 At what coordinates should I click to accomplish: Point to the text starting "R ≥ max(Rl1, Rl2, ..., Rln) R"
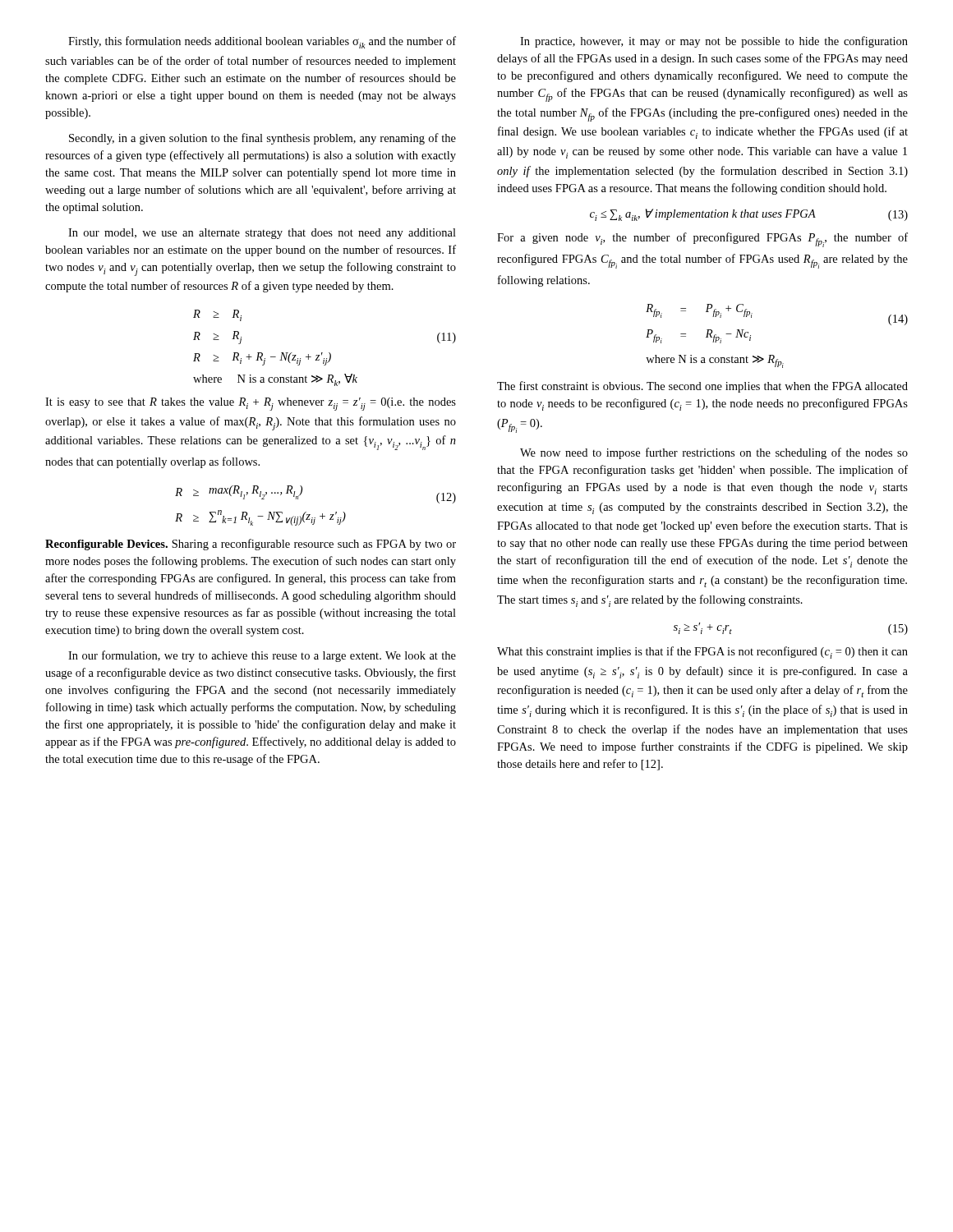click(x=251, y=505)
